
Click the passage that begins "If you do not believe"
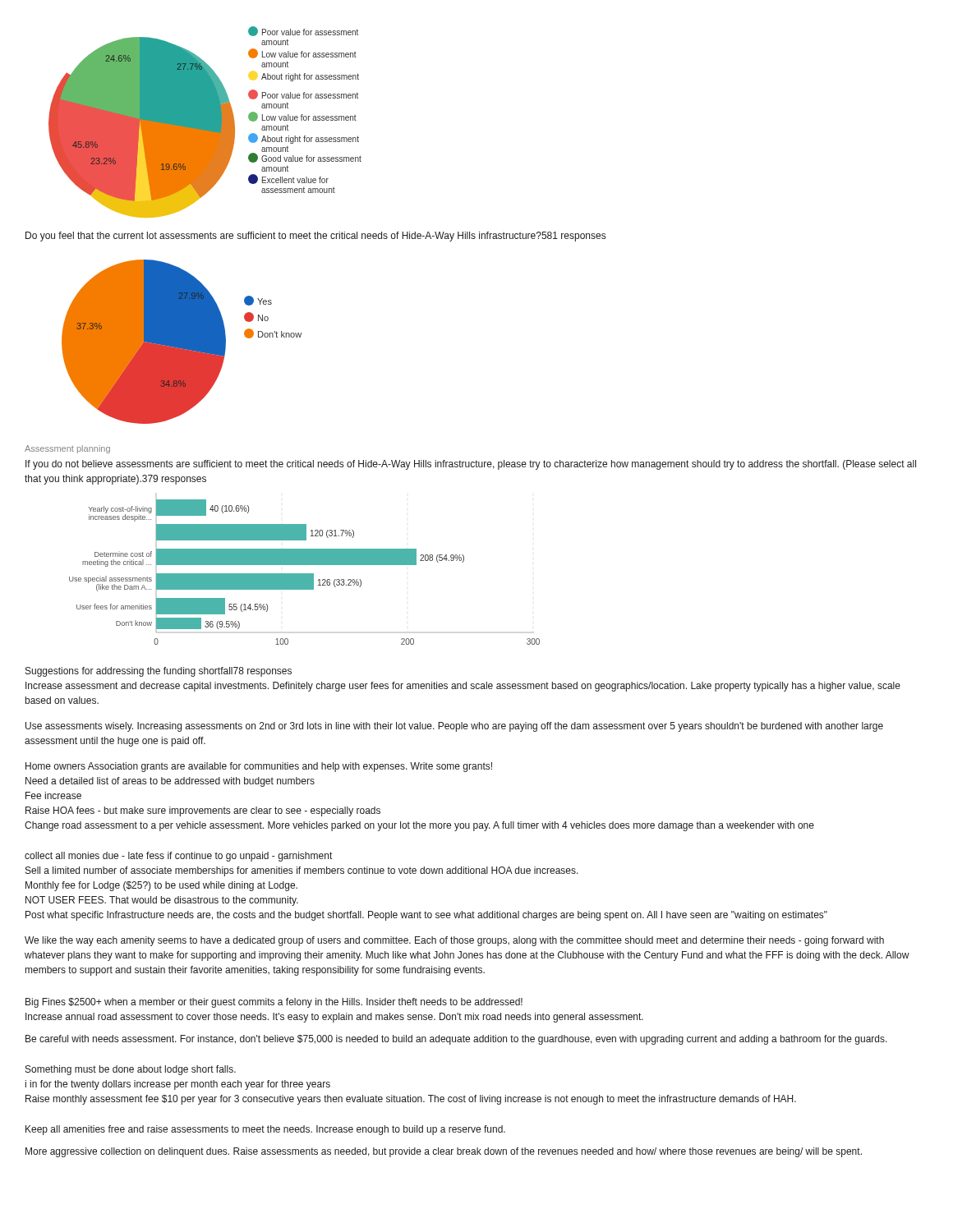click(x=471, y=471)
